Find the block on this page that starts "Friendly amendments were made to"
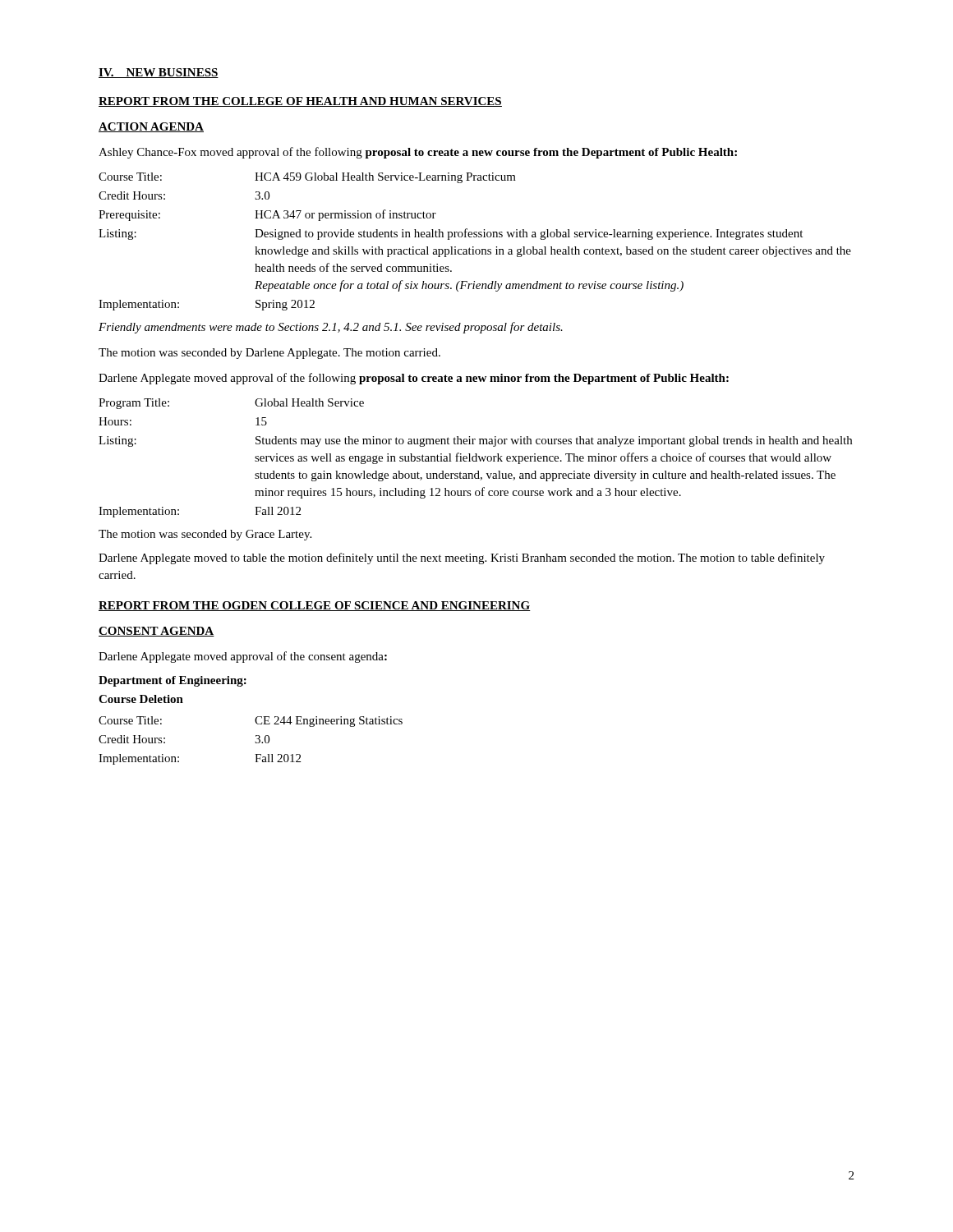 [331, 327]
